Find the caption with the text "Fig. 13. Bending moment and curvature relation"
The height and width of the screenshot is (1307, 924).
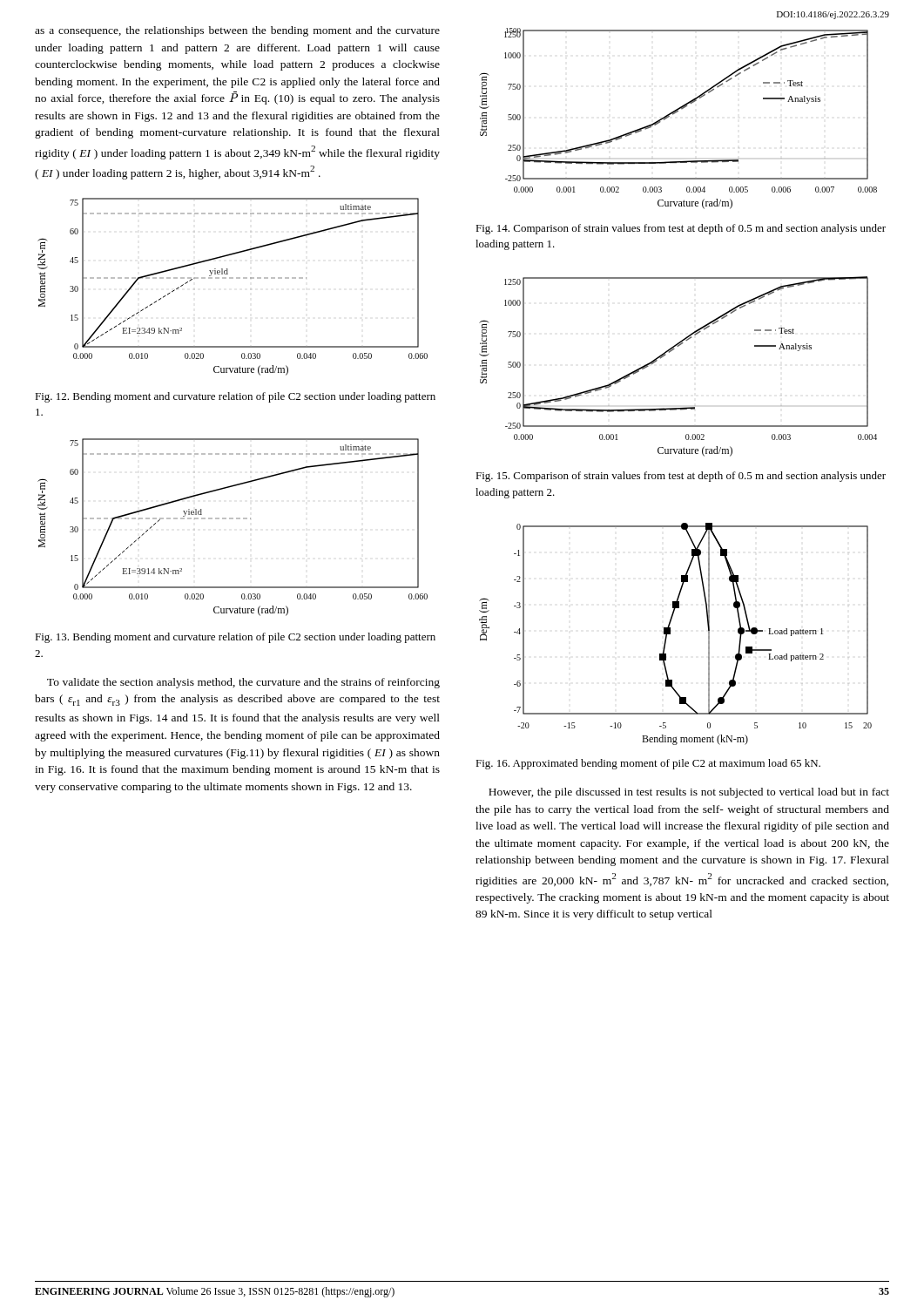235,645
